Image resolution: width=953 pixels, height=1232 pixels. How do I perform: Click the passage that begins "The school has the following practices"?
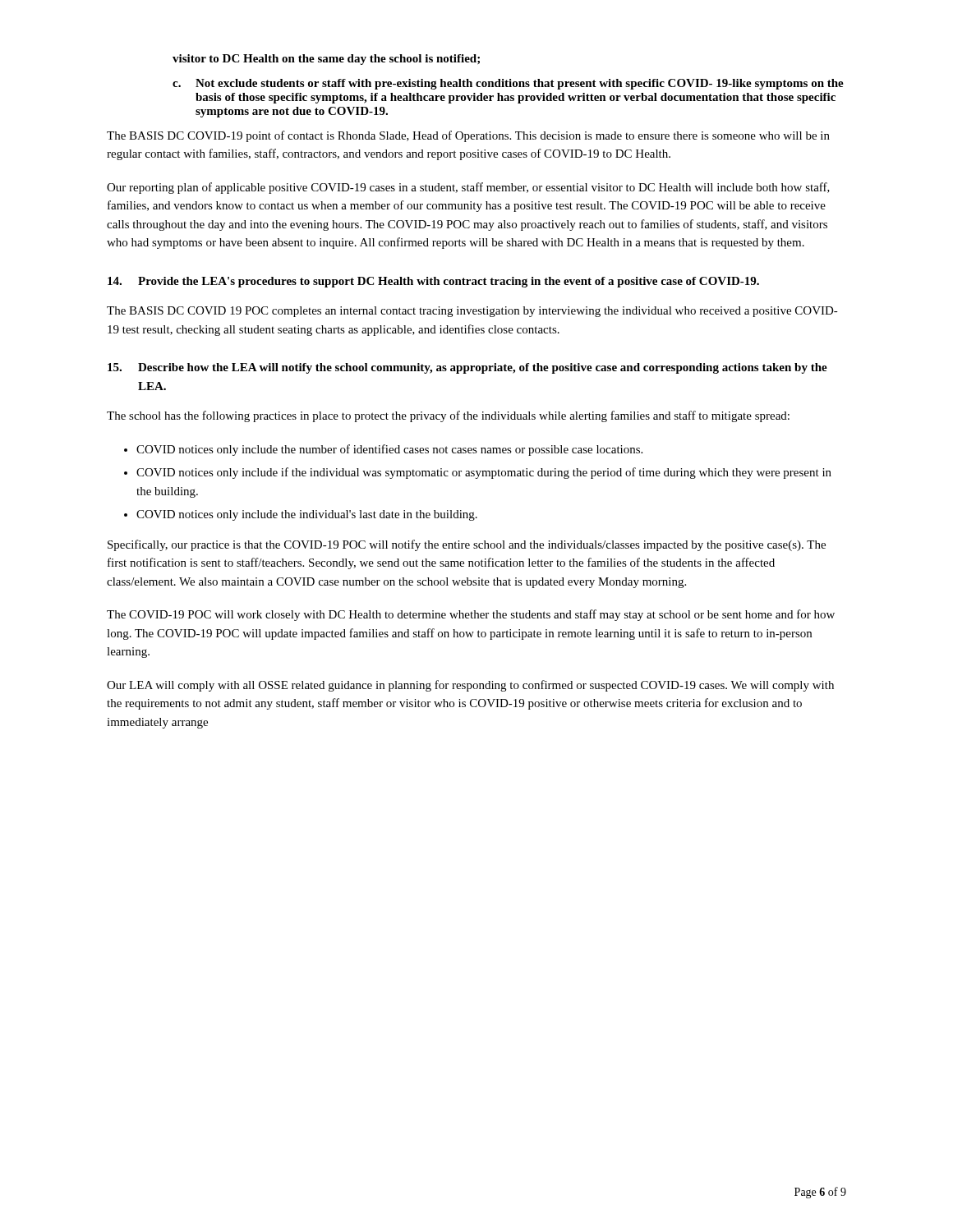tap(449, 416)
